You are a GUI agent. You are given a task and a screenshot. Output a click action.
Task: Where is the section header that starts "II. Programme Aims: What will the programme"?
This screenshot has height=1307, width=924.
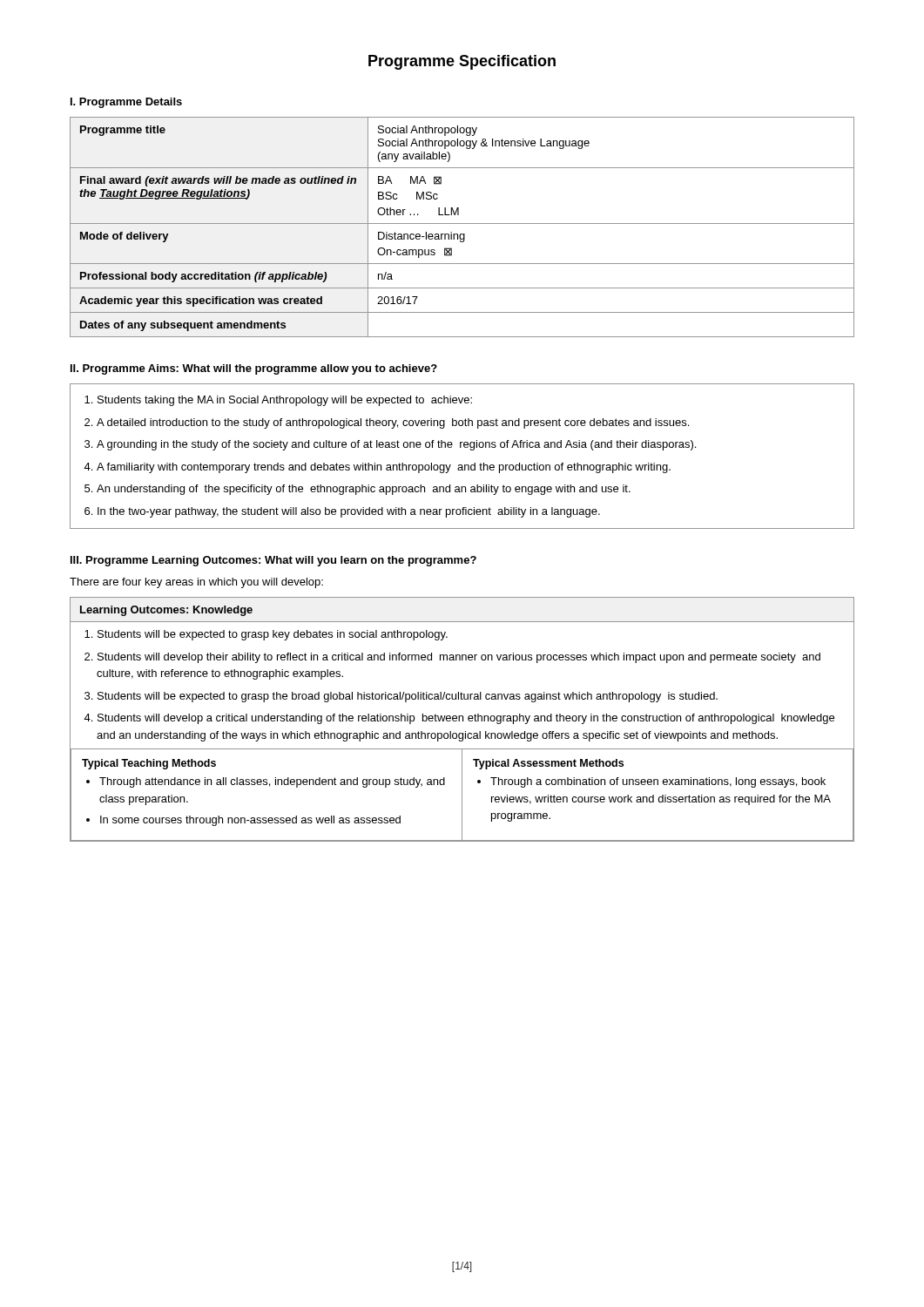pos(253,368)
